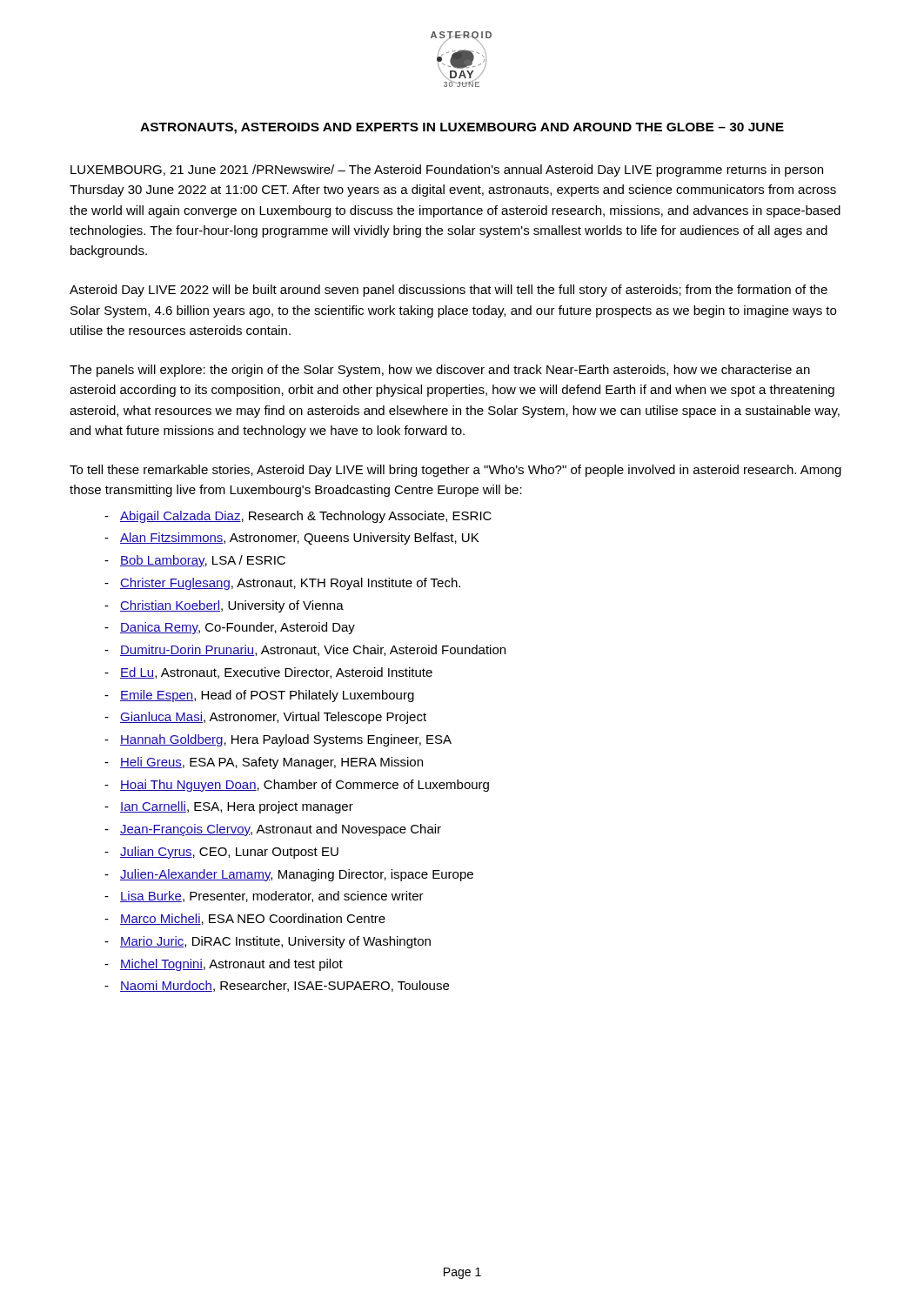Click on the text starting "-Christian Koeberl, University of Vienna"
This screenshot has height=1305, width=924.
224,605
